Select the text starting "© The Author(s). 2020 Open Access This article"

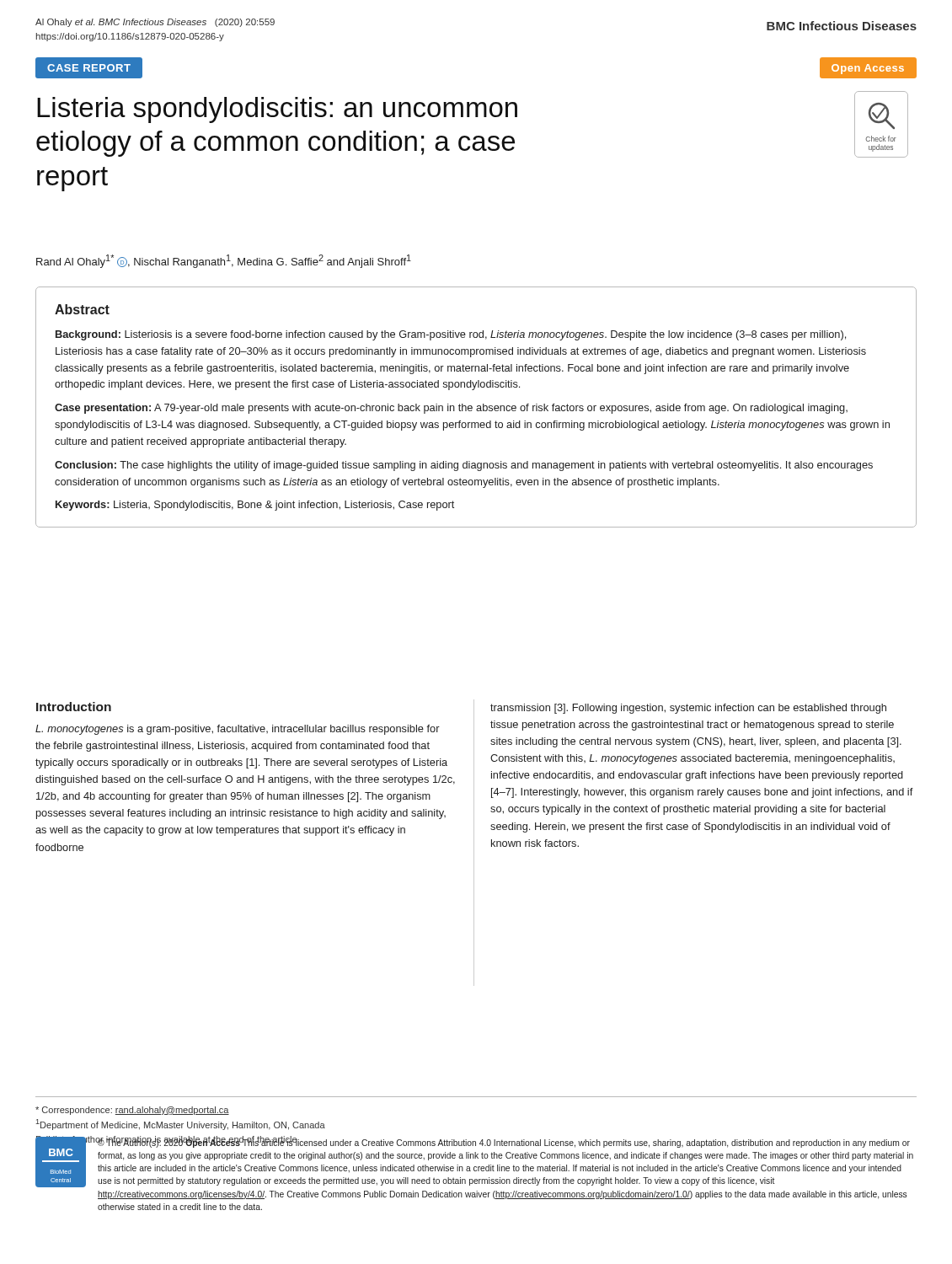click(x=506, y=1175)
